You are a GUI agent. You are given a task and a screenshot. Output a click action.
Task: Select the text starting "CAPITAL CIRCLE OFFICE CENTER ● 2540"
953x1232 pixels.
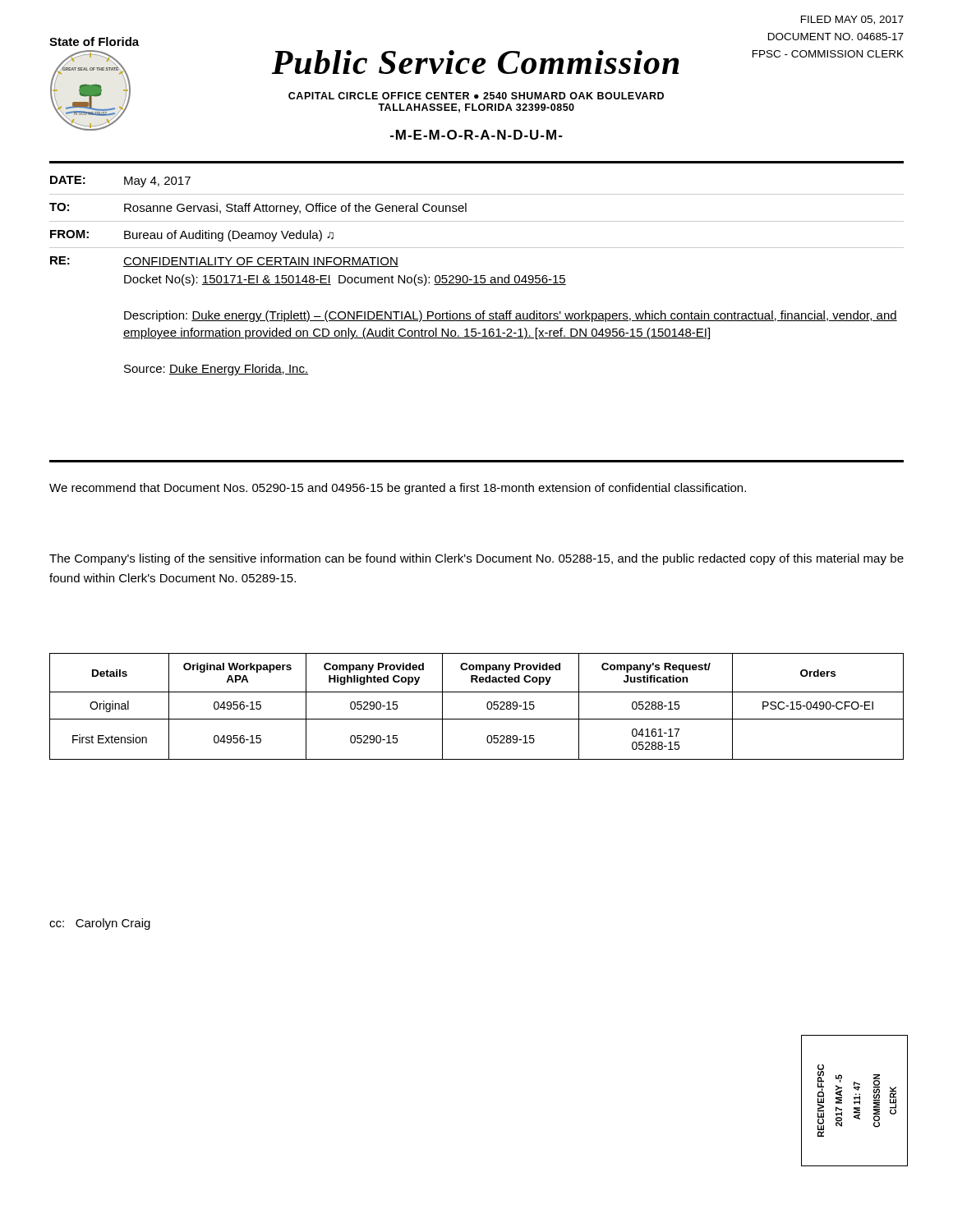476,102
